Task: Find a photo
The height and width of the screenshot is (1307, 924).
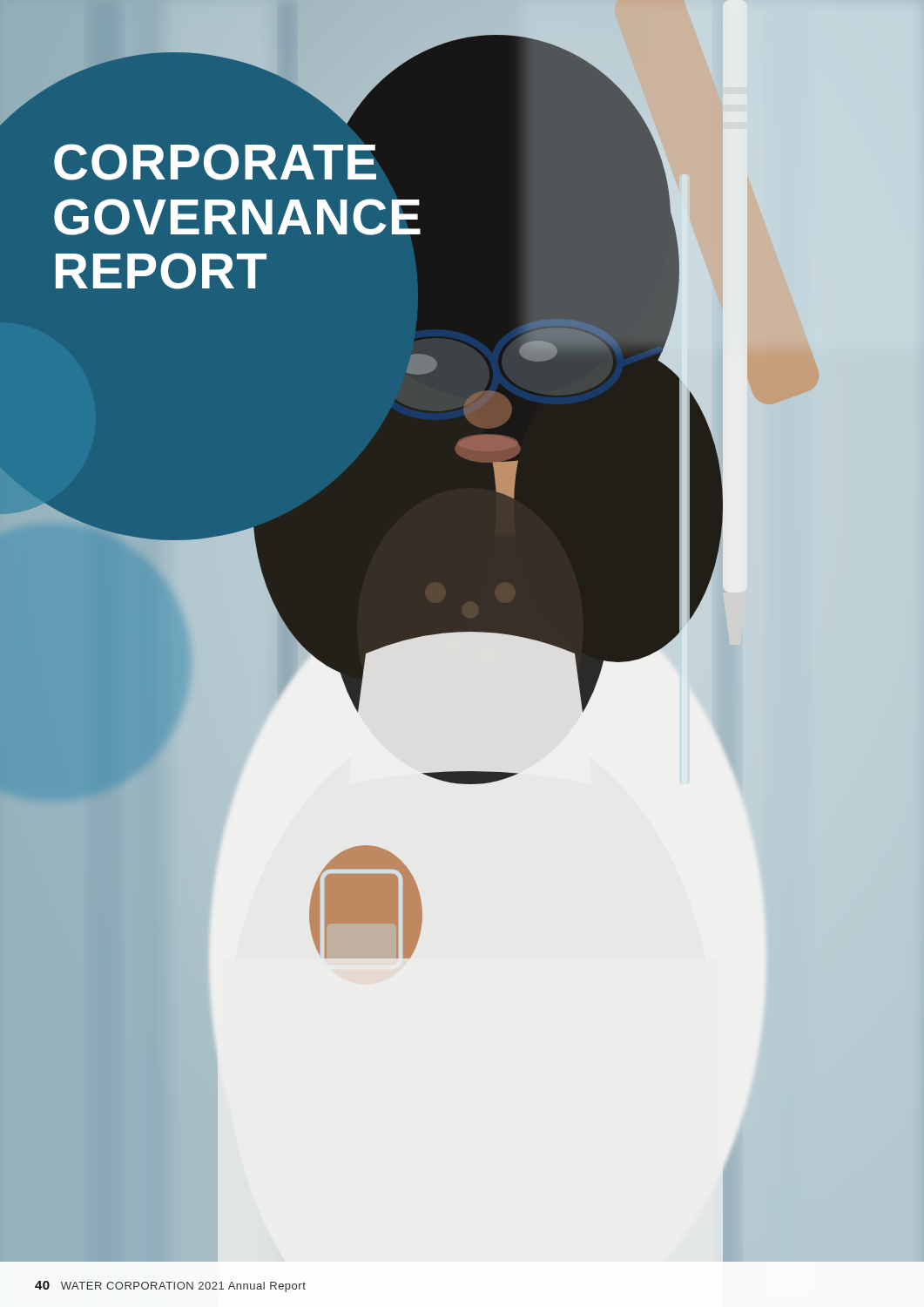Action: [x=462, y=654]
